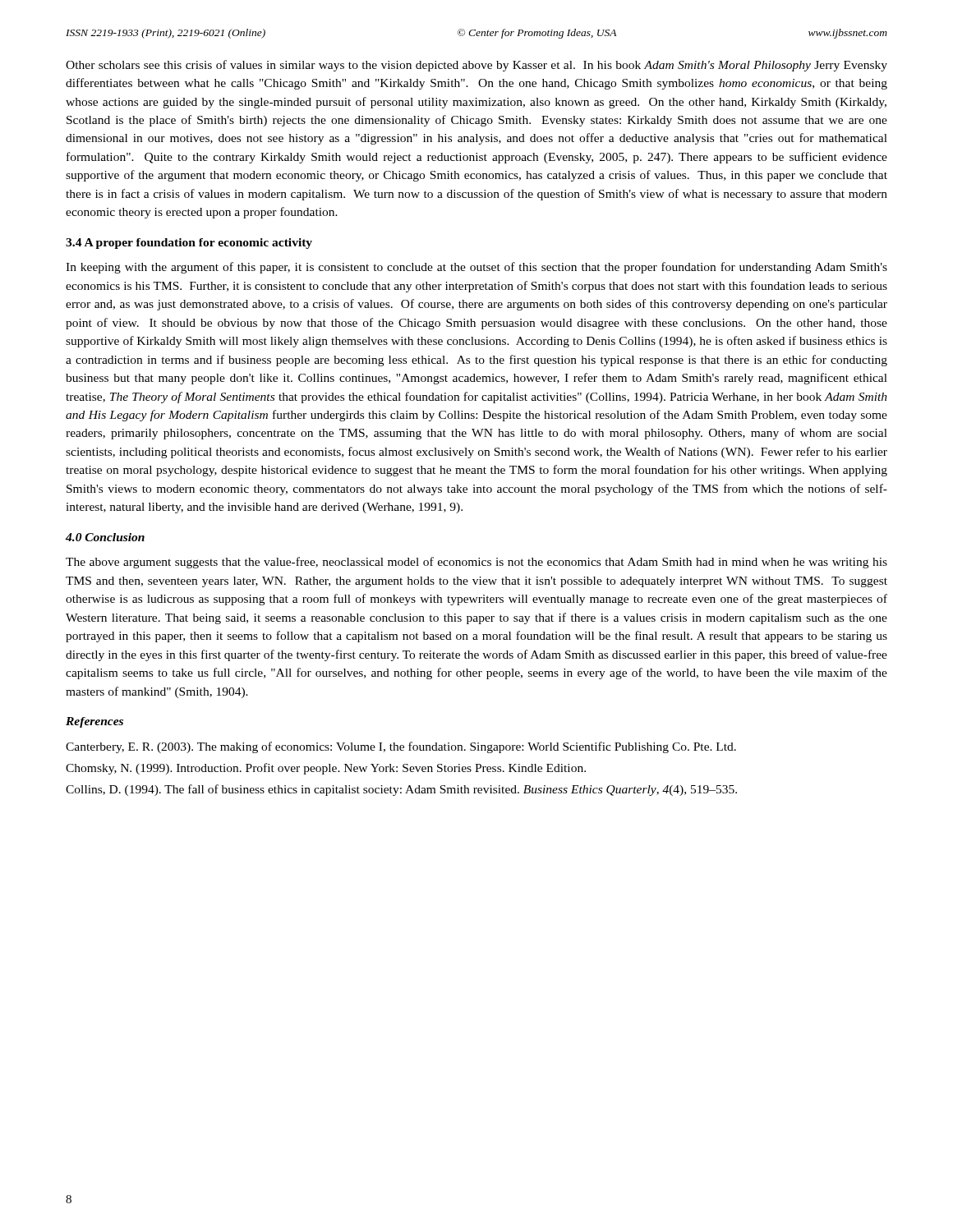Viewport: 953px width, 1232px height.
Task: Click the passage that begins "The above argument suggests that the"
Action: pos(476,626)
